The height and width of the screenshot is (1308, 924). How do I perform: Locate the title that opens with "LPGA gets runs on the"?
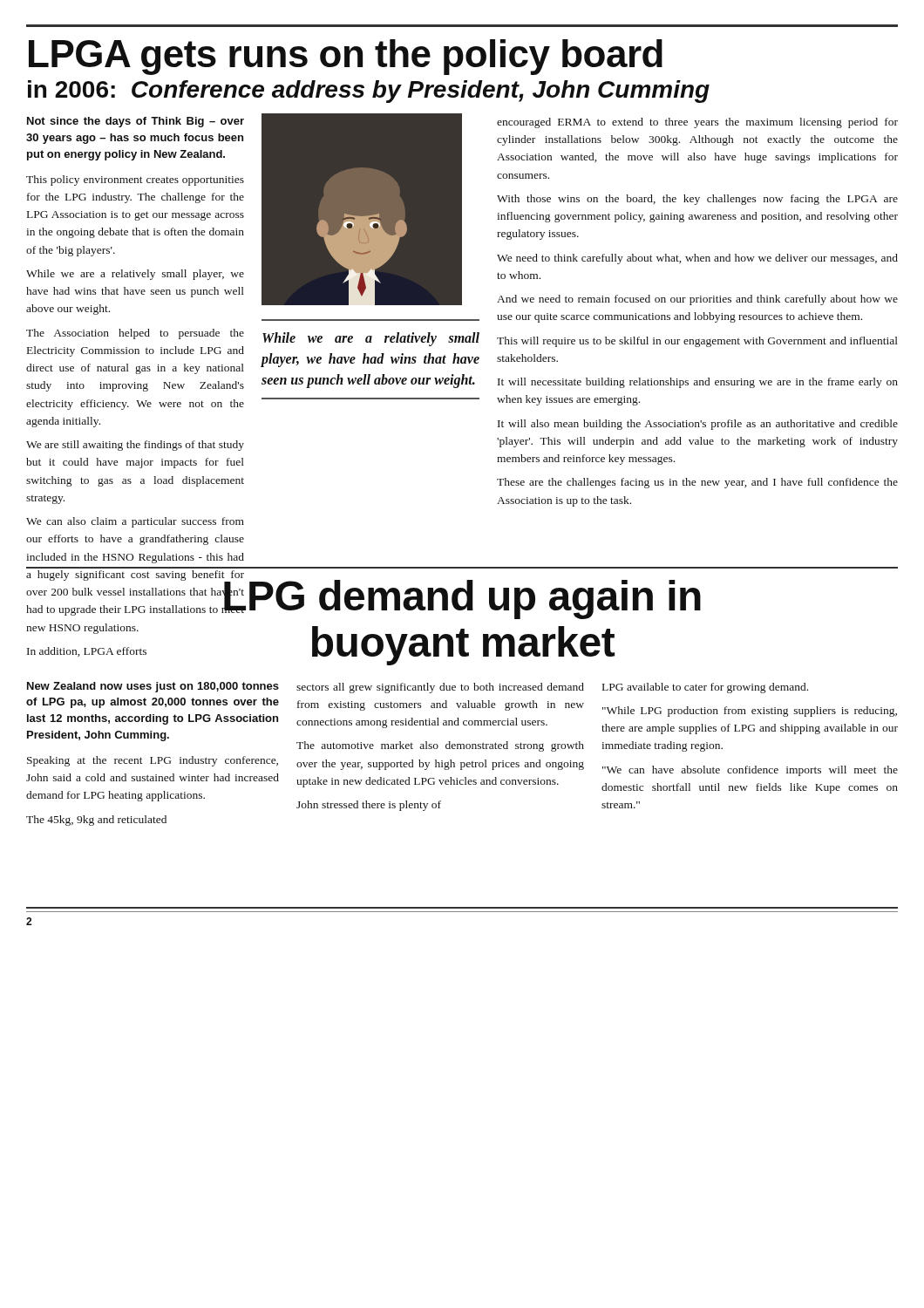click(x=462, y=69)
